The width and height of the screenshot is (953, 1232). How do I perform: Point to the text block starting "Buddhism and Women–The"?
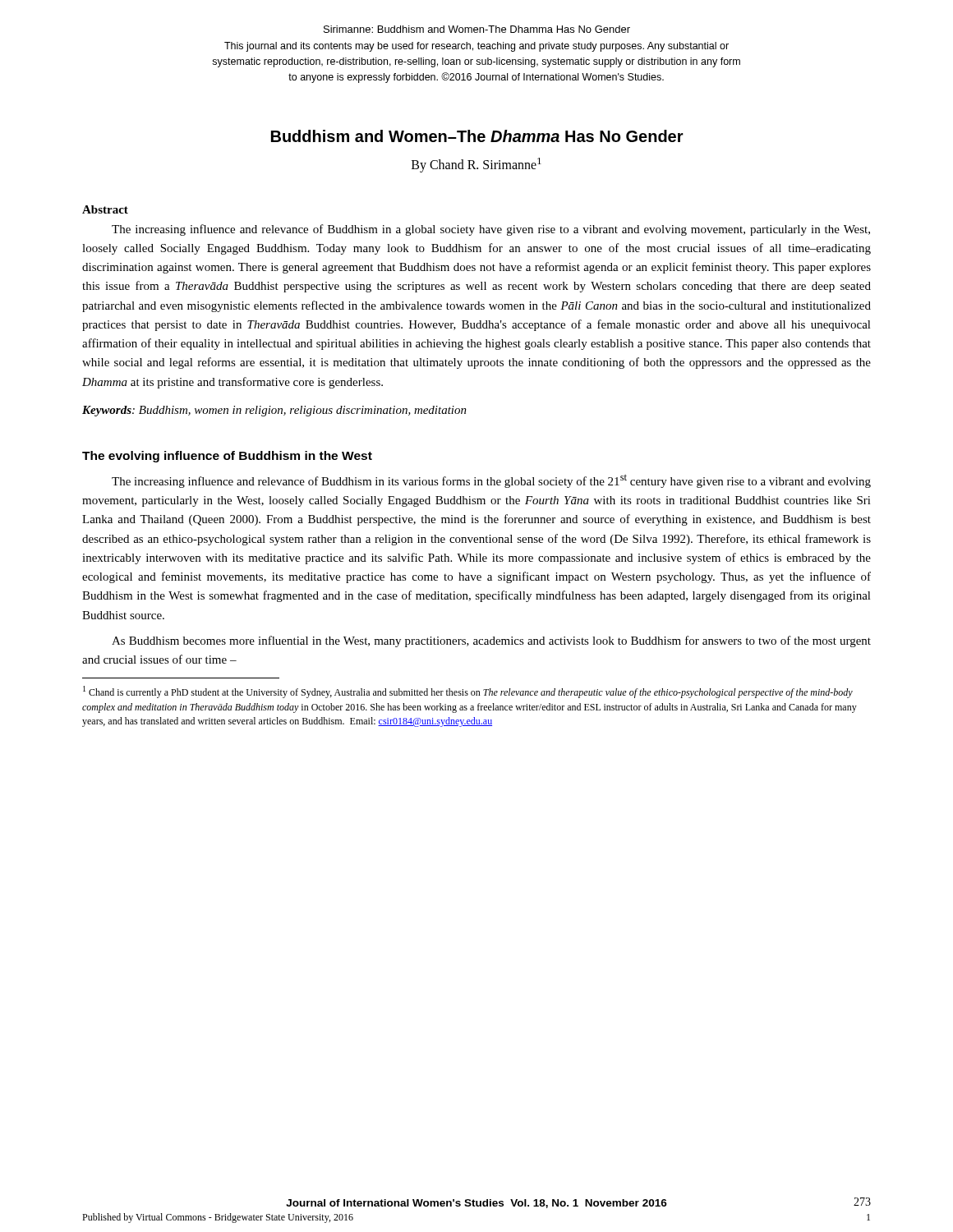point(476,137)
